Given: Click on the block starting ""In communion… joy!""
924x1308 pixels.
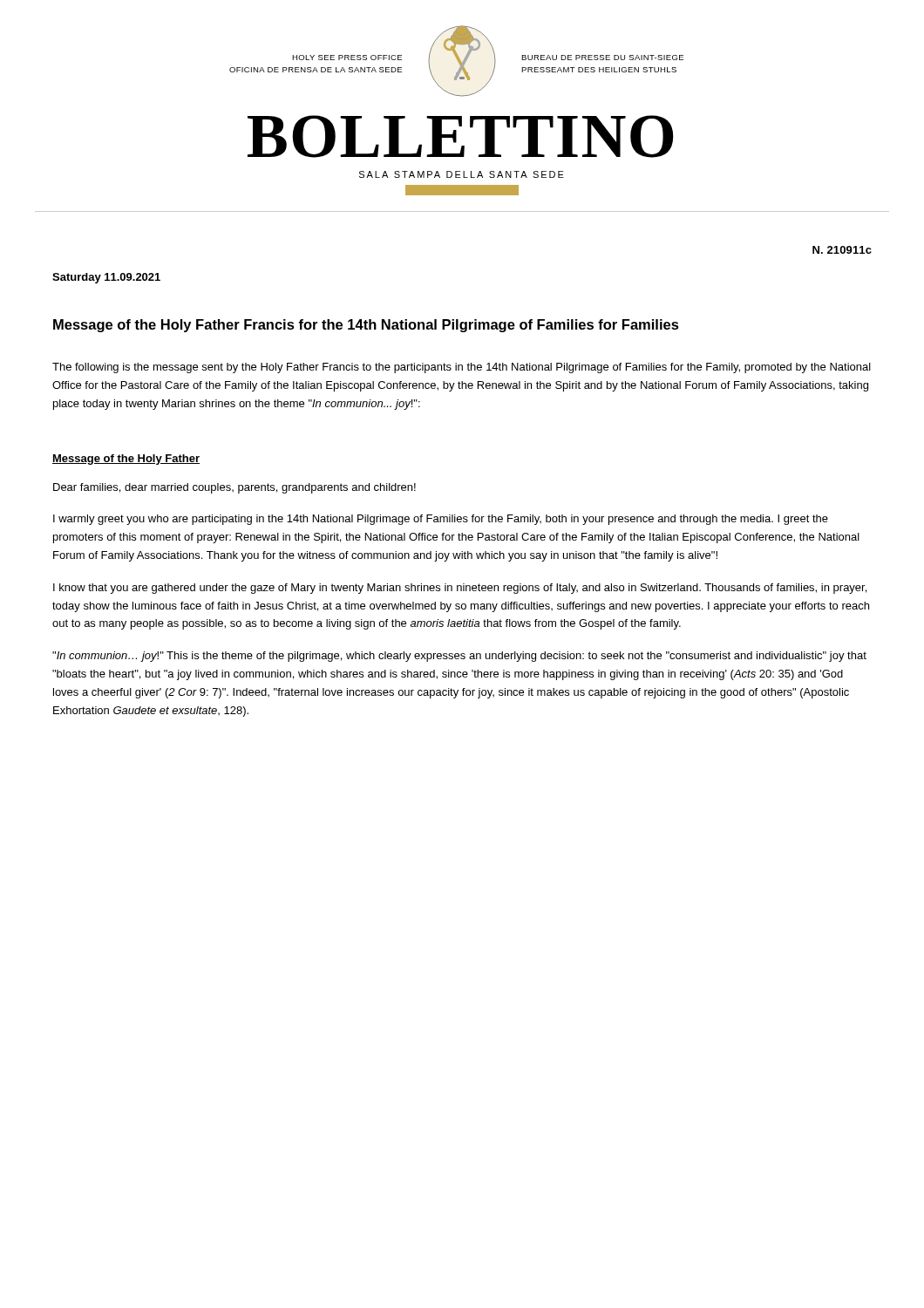Looking at the screenshot, I should [x=459, y=683].
